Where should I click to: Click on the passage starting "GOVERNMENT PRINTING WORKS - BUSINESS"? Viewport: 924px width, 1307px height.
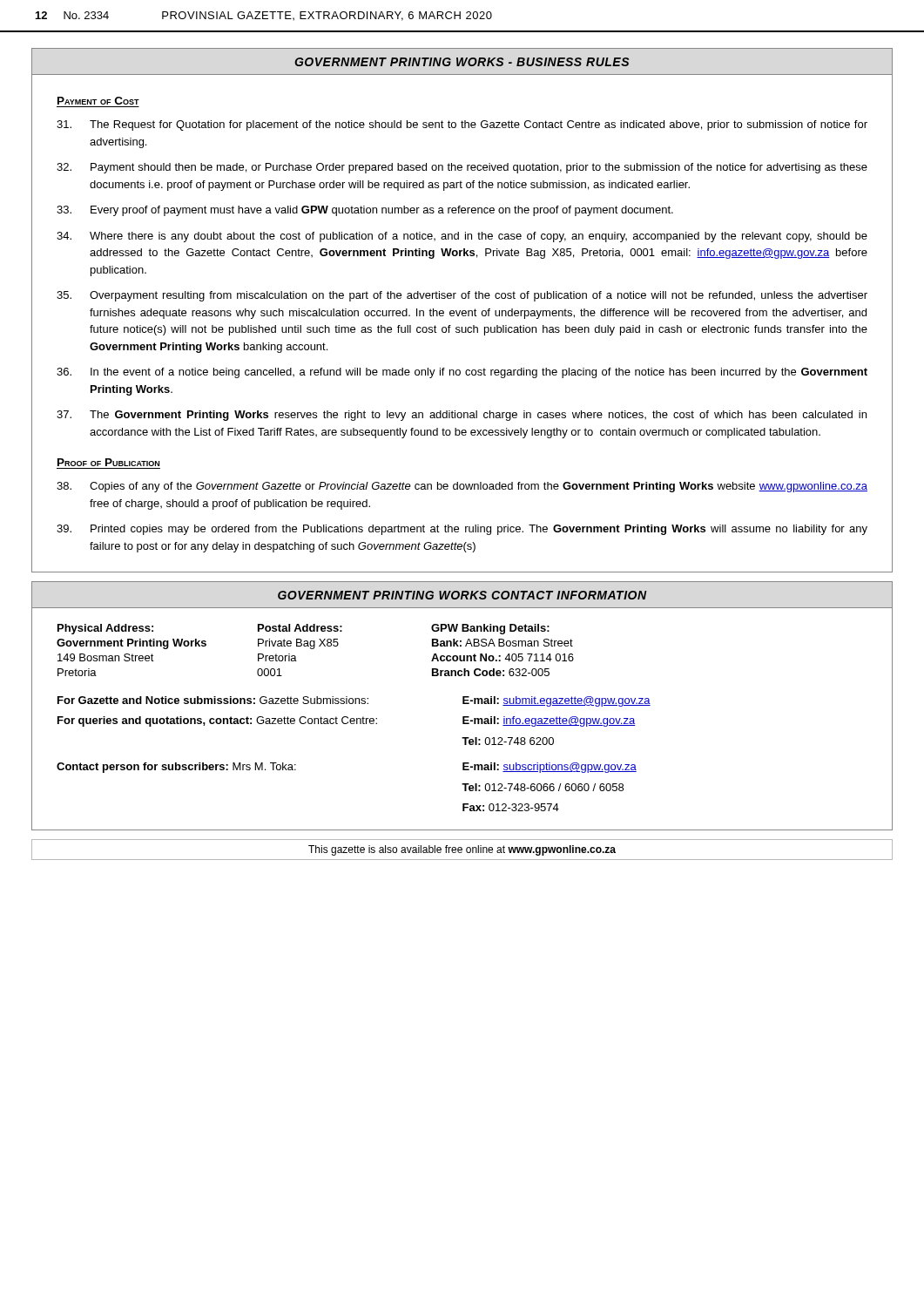tap(462, 62)
